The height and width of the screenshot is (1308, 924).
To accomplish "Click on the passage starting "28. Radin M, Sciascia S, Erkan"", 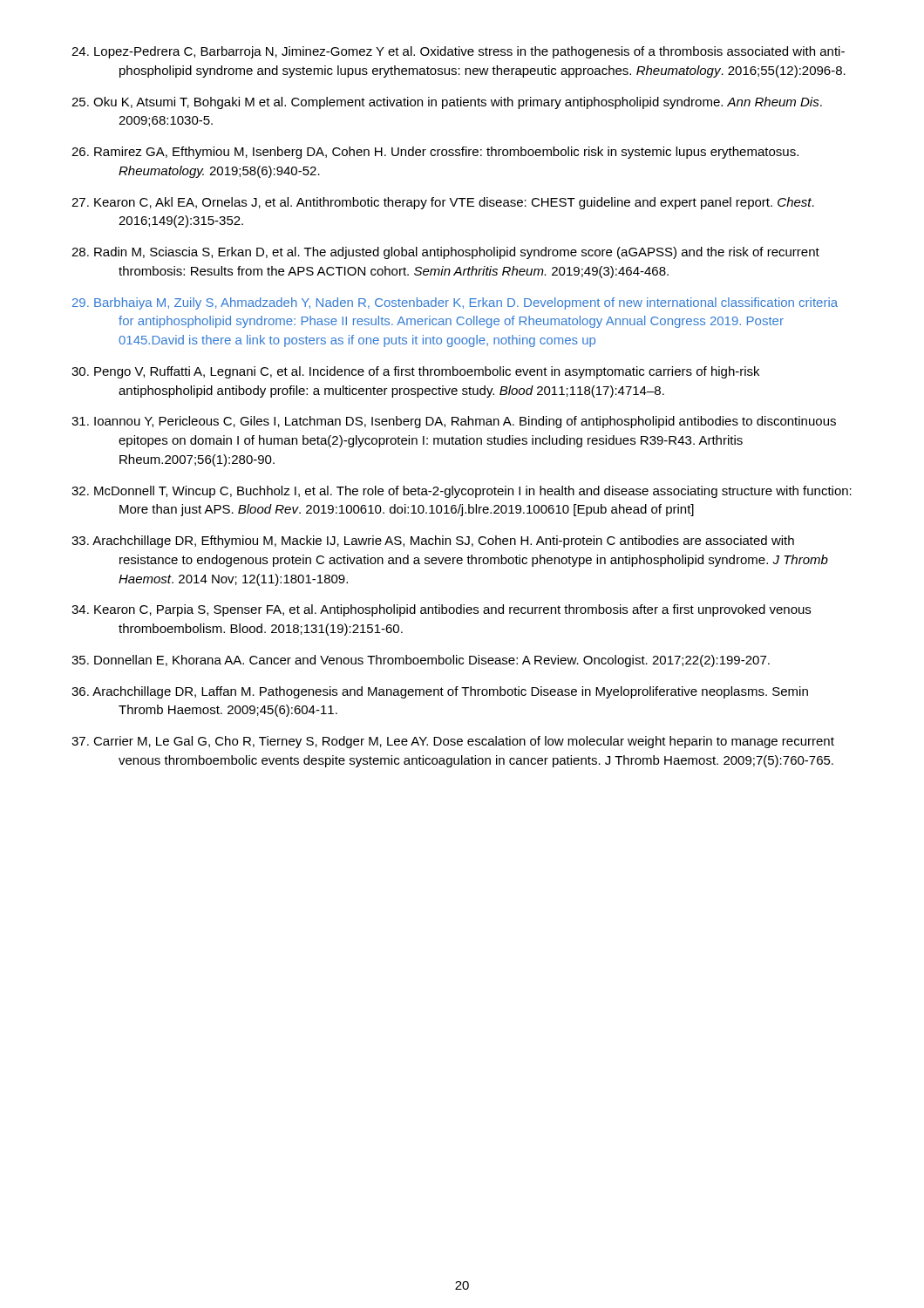I will coord(445,261).
